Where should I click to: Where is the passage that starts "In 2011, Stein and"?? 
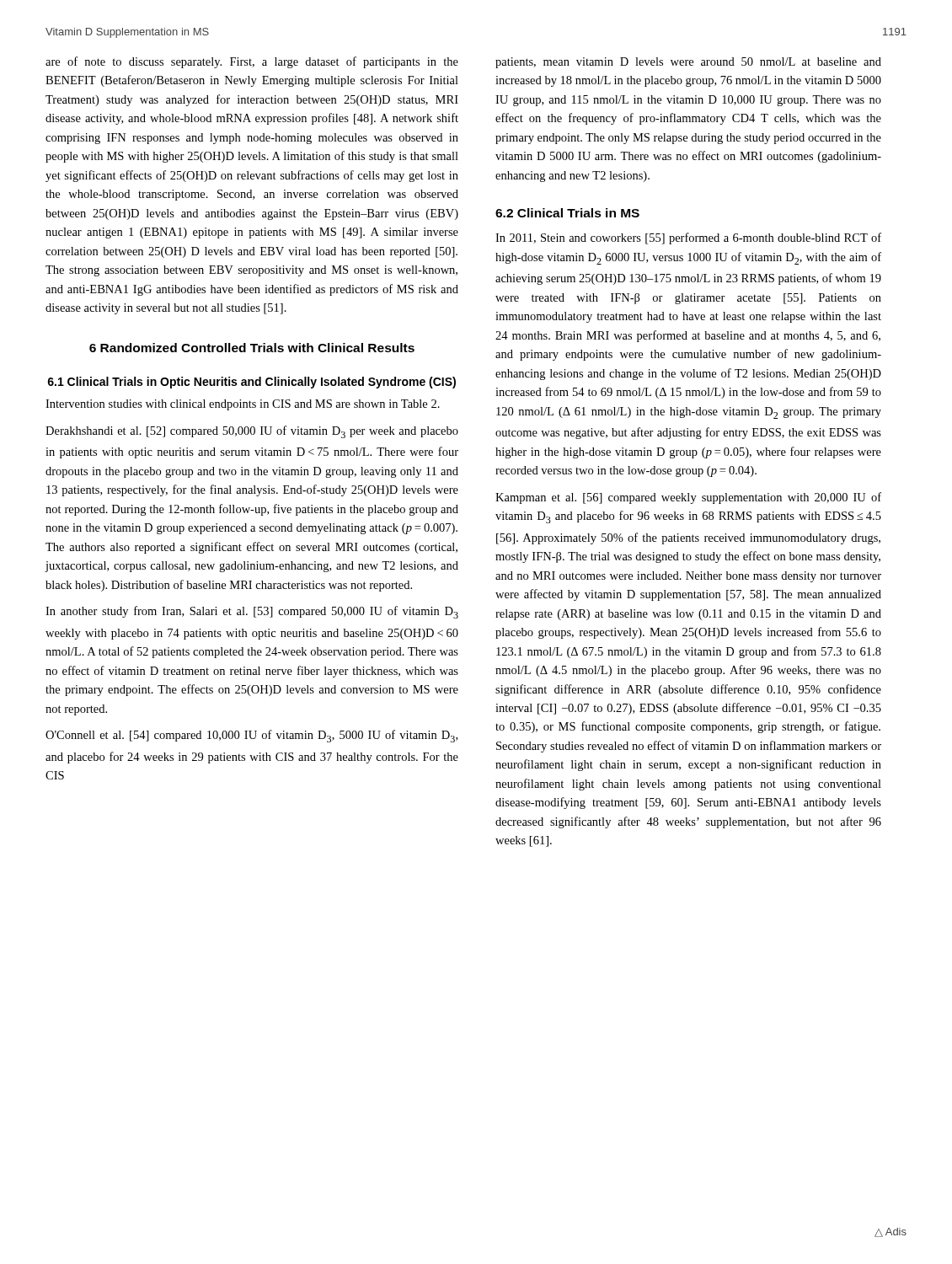pos(688,539)
